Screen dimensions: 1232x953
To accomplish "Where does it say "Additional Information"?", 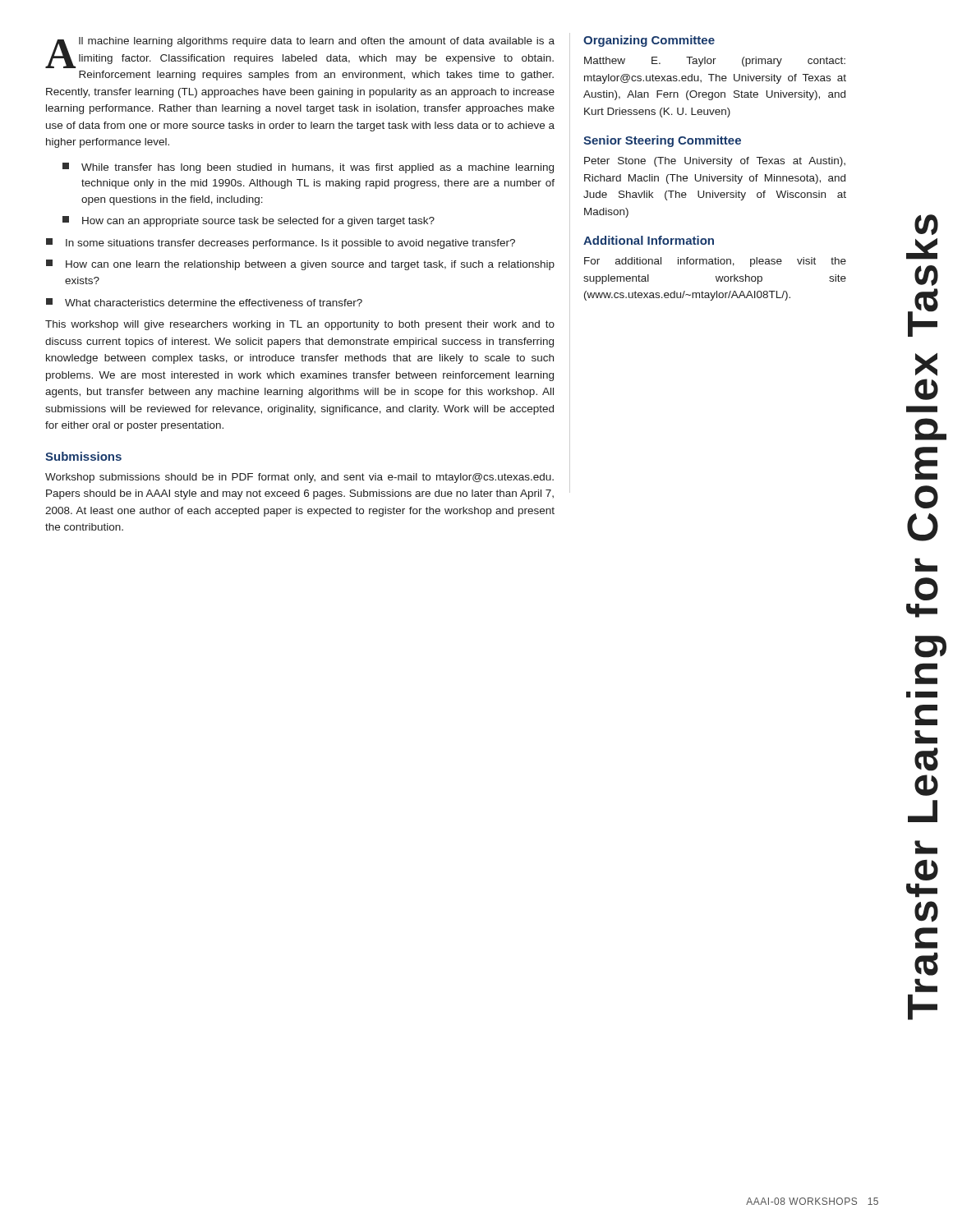I will (649, 240).
